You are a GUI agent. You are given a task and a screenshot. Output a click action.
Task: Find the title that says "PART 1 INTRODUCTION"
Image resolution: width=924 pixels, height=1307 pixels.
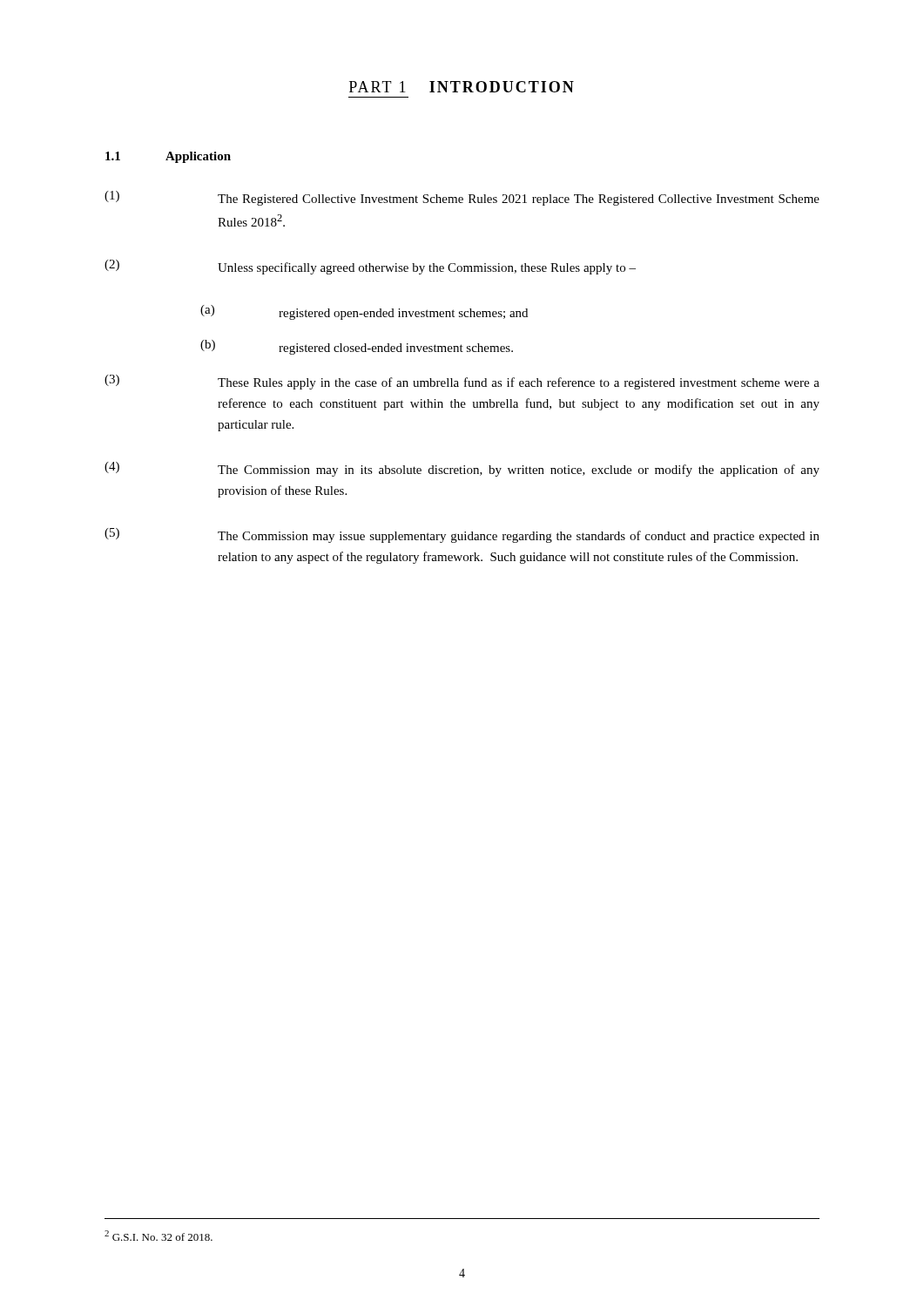(462, 88)
